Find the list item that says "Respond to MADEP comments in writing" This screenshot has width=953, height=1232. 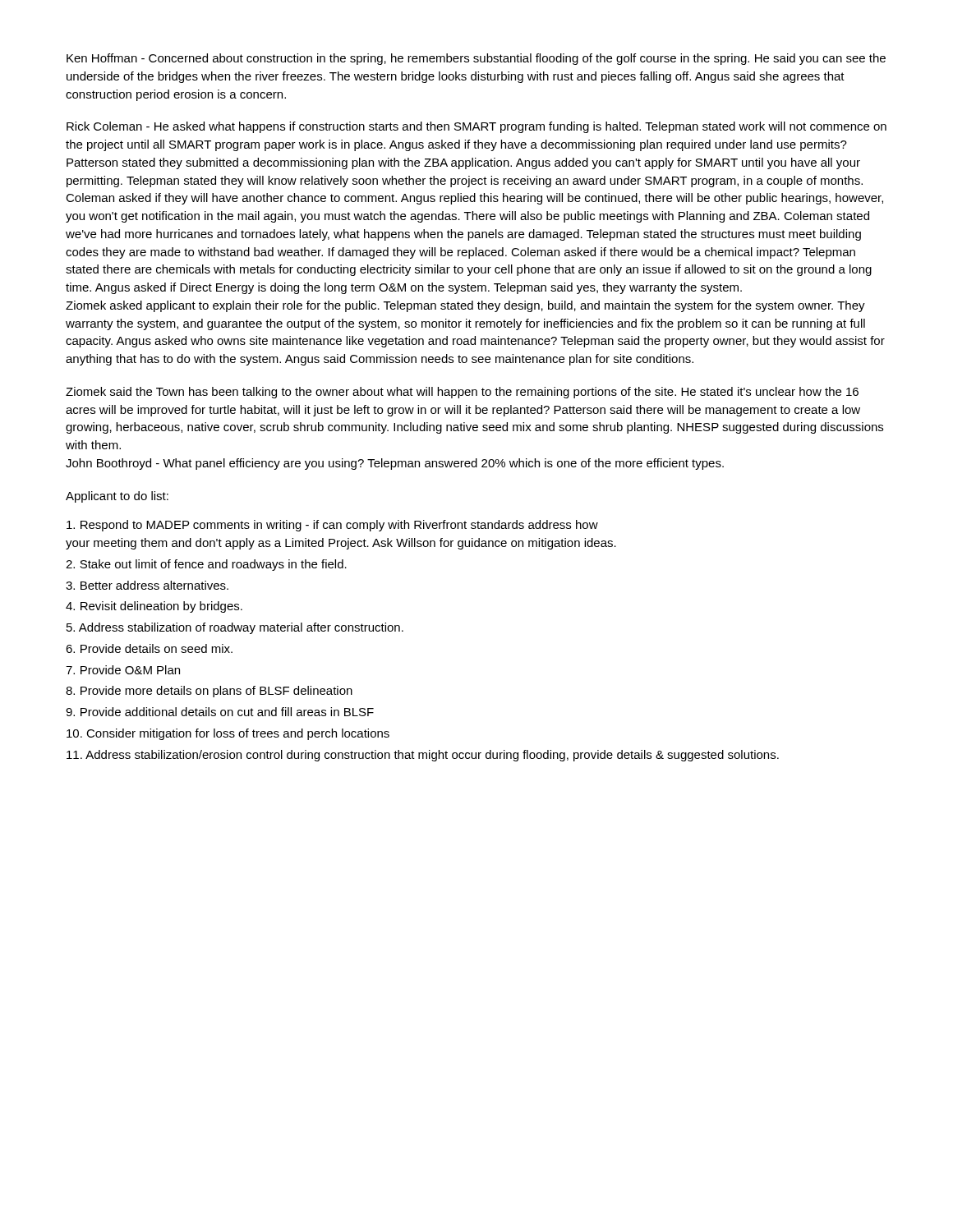[x=341, y=534]
